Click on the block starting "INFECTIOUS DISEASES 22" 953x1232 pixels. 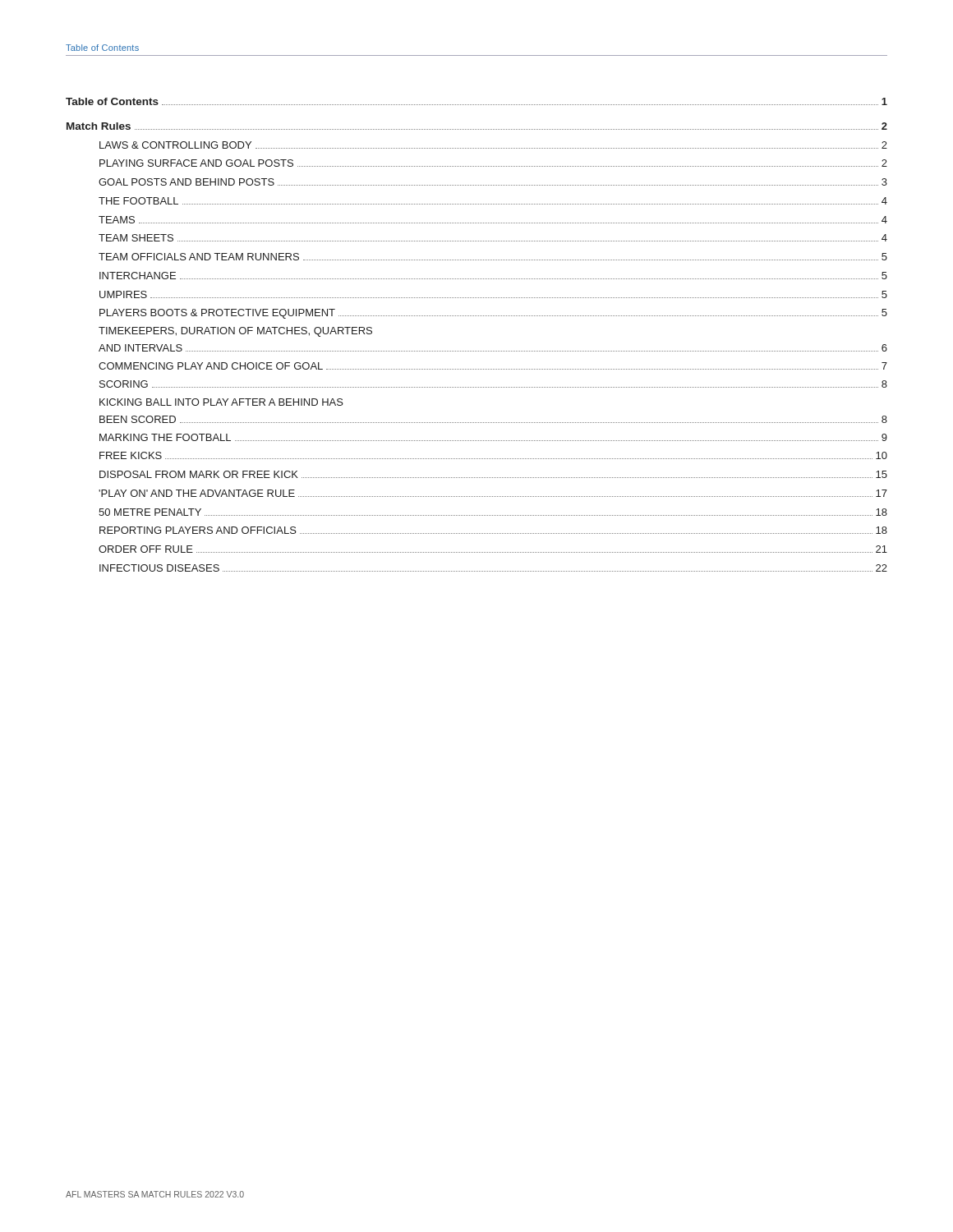coord(493,569)
